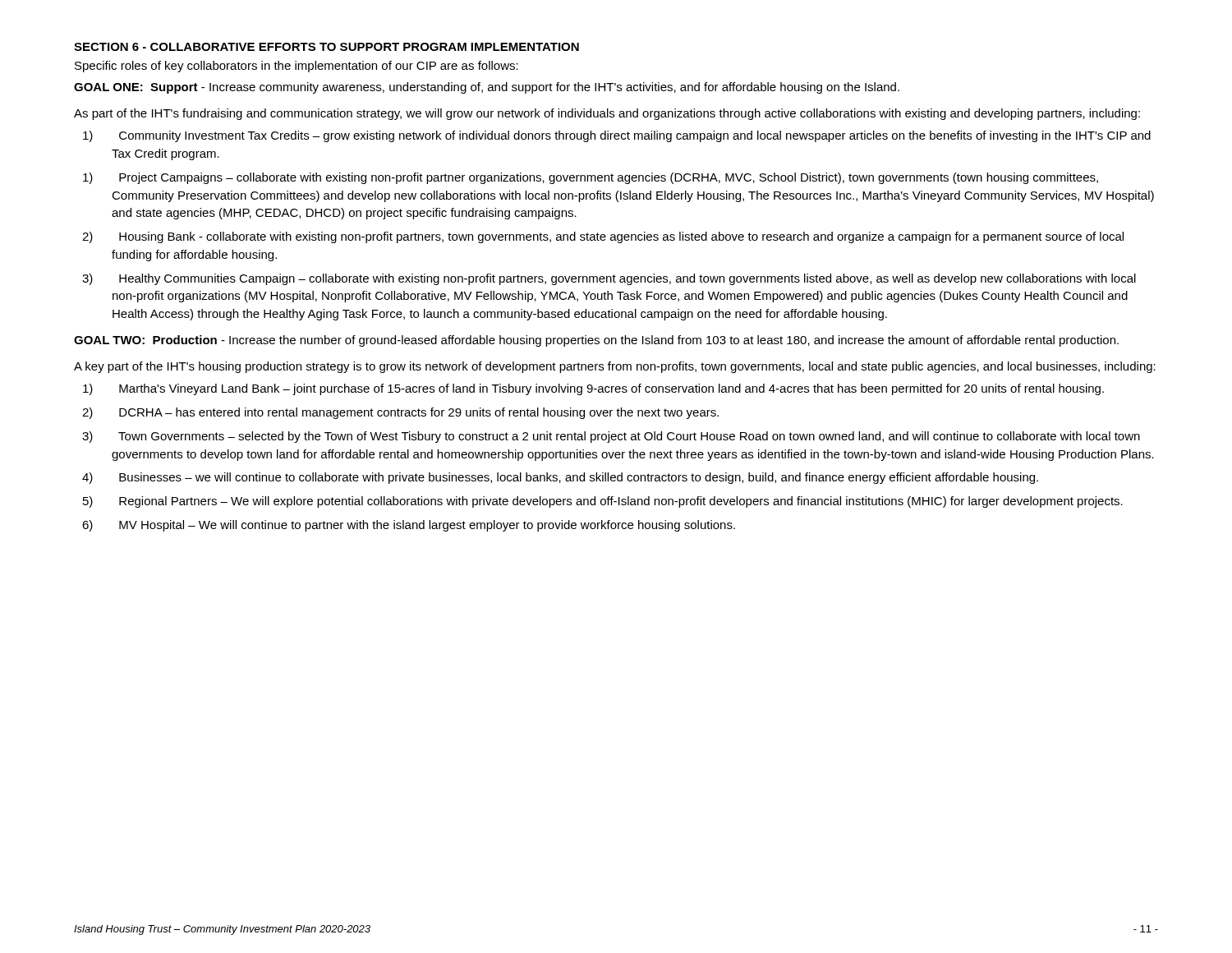Locate the text starting "1) Martha's Vineyard Land Bank – joint purchase"
The width and height of the screenshot is (1232, 953).
(x=601, y=389)
